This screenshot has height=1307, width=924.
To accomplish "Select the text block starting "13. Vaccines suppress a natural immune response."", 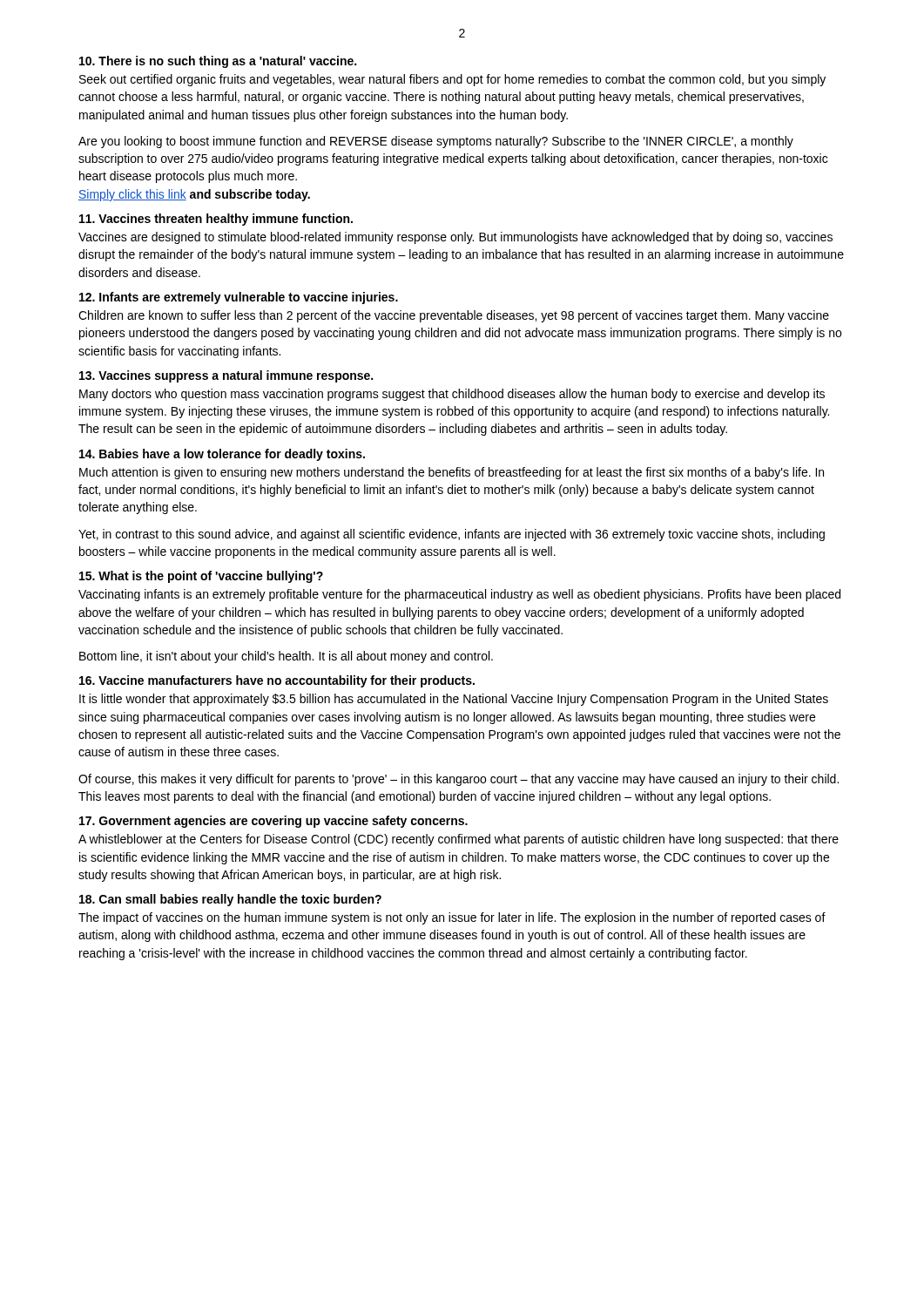I will [x=226, y=375].
